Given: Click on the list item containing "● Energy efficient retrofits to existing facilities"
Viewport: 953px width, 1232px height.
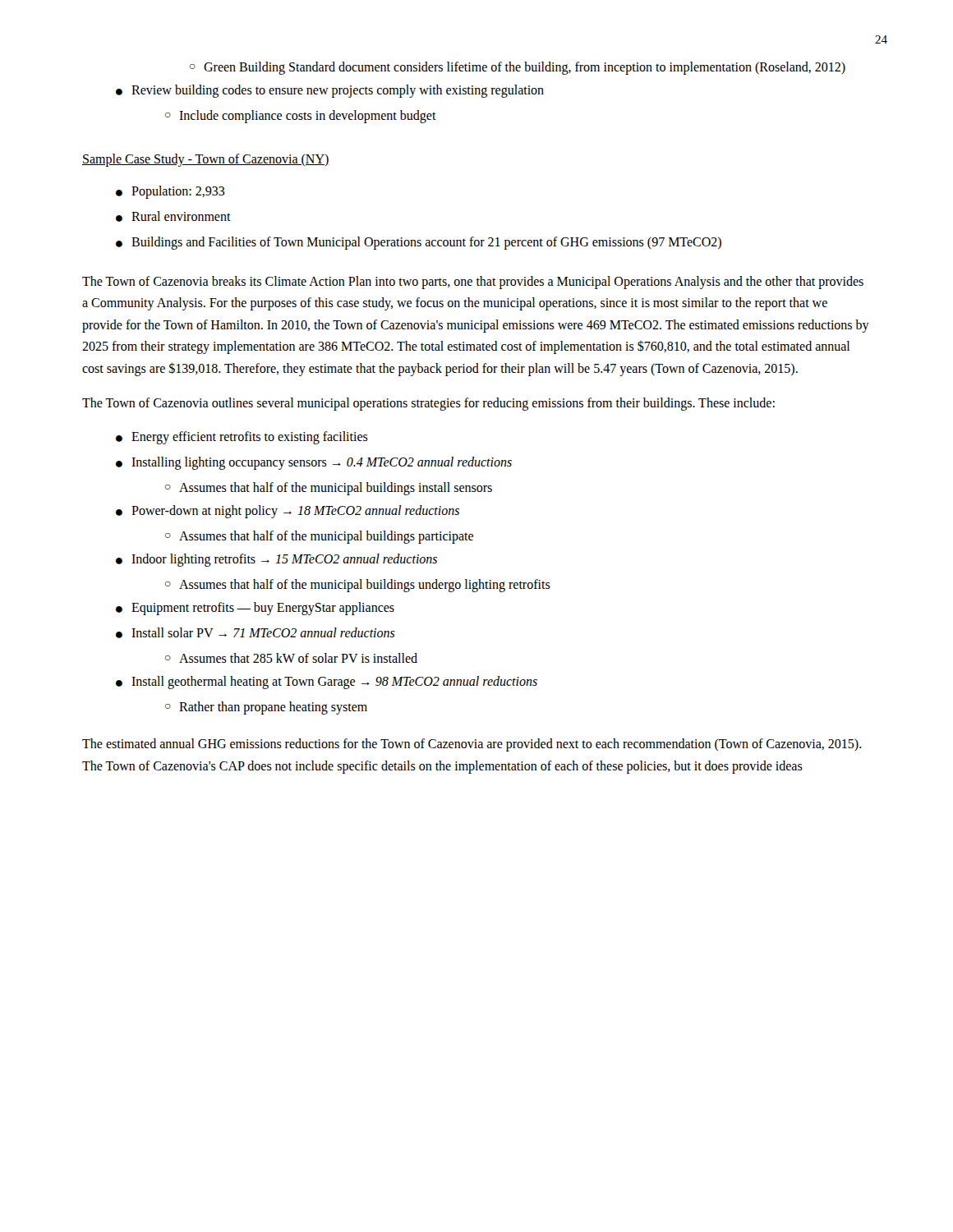Looking at the screenshot, I should [x=242, y=438].
